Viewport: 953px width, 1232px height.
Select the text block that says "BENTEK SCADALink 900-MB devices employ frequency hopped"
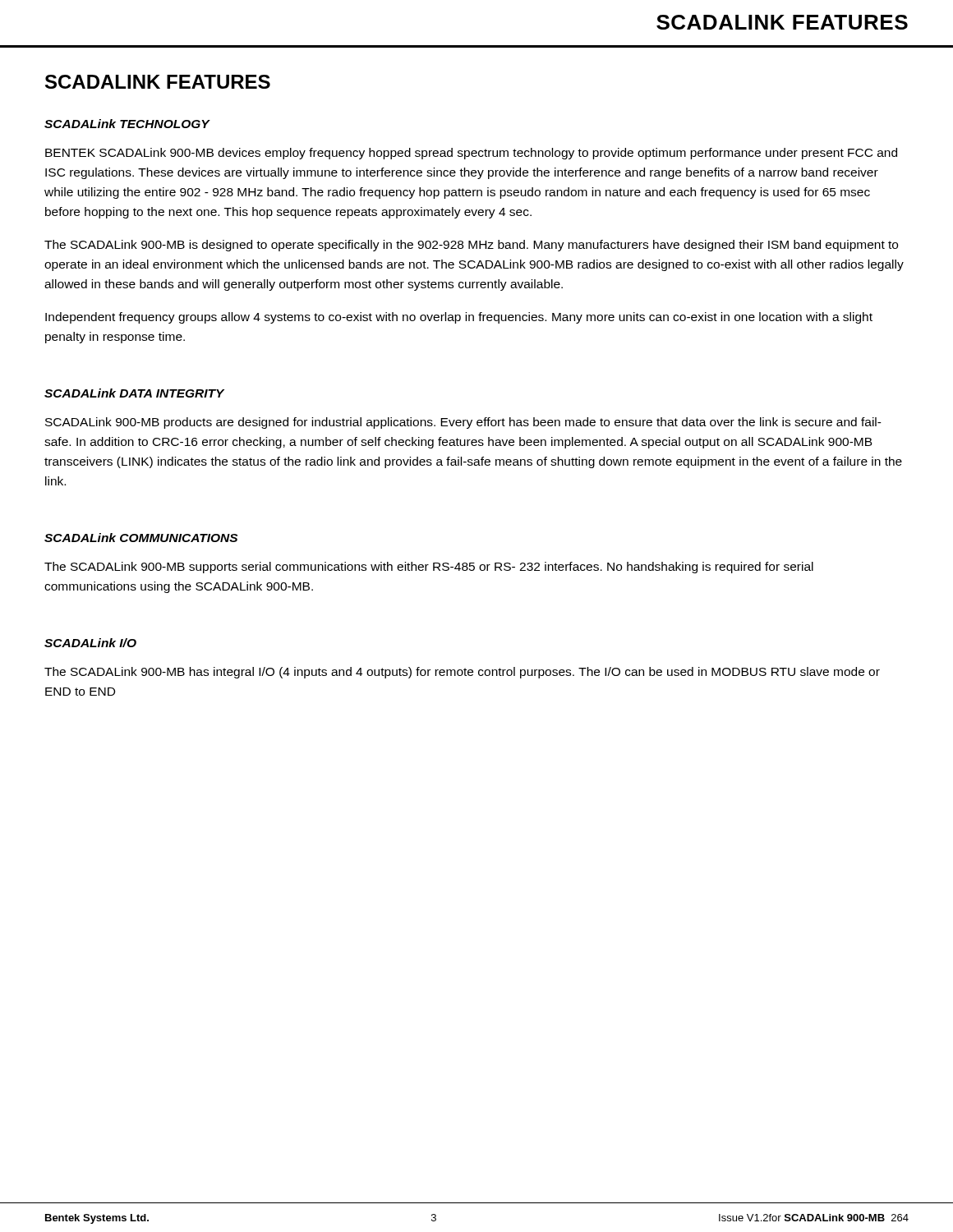(x=471, y=182)
